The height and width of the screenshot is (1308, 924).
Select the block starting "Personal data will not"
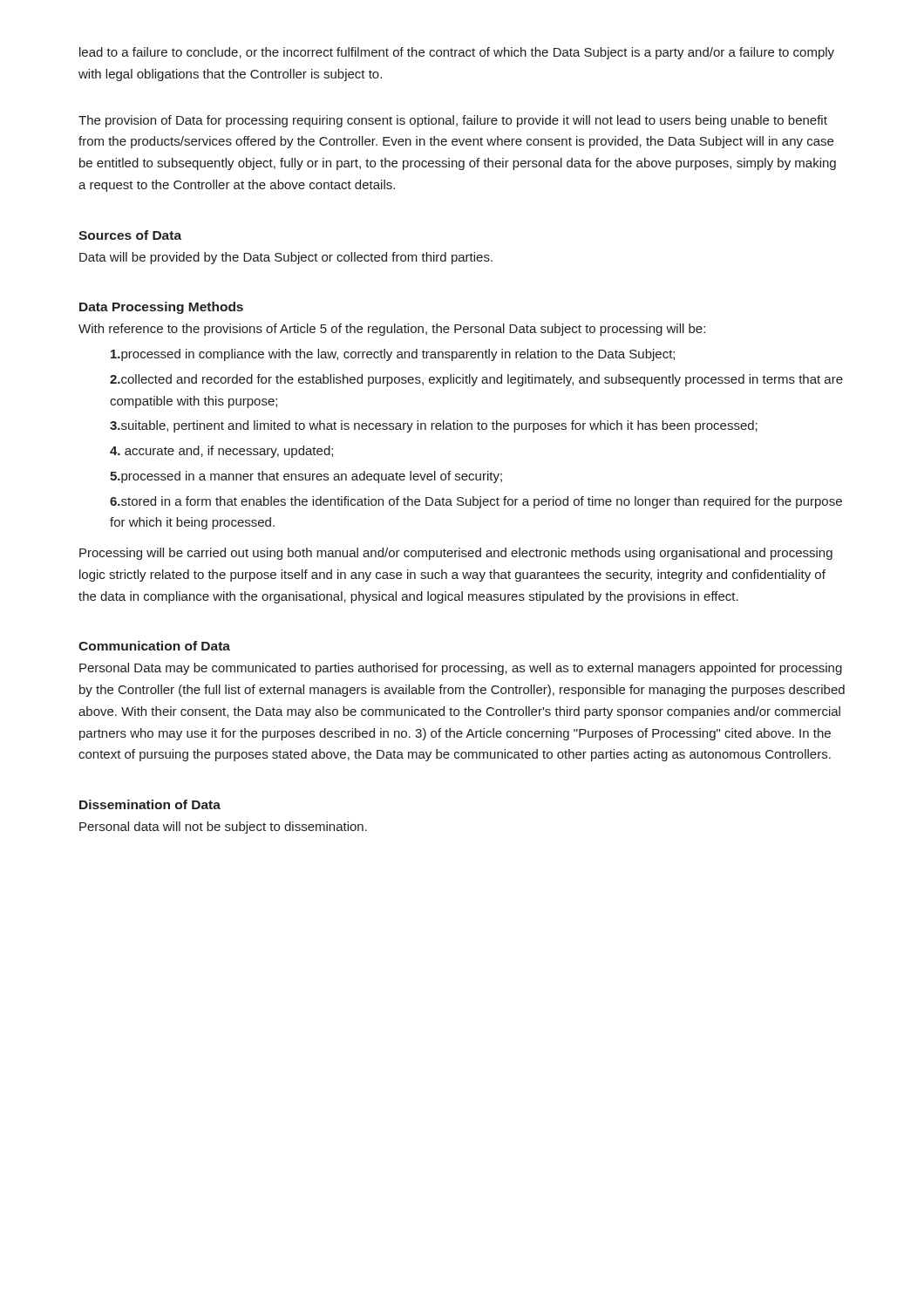pyautogui.click(x=223, y=826)
